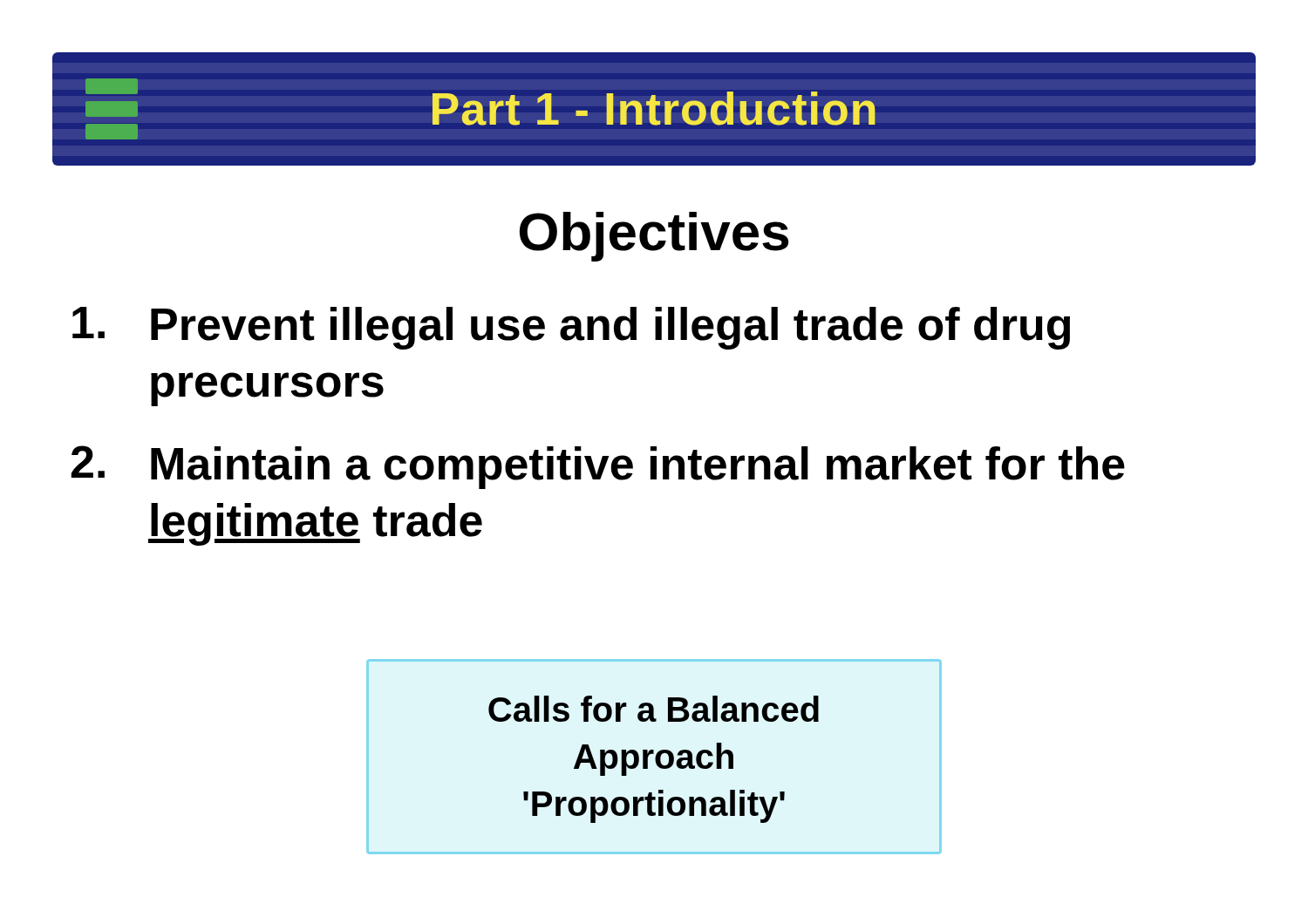Viewport: 1308px width, 924px height.
Task: Select the text block starting "Part 1 - Introduction"
Action: tap(654, 96)
